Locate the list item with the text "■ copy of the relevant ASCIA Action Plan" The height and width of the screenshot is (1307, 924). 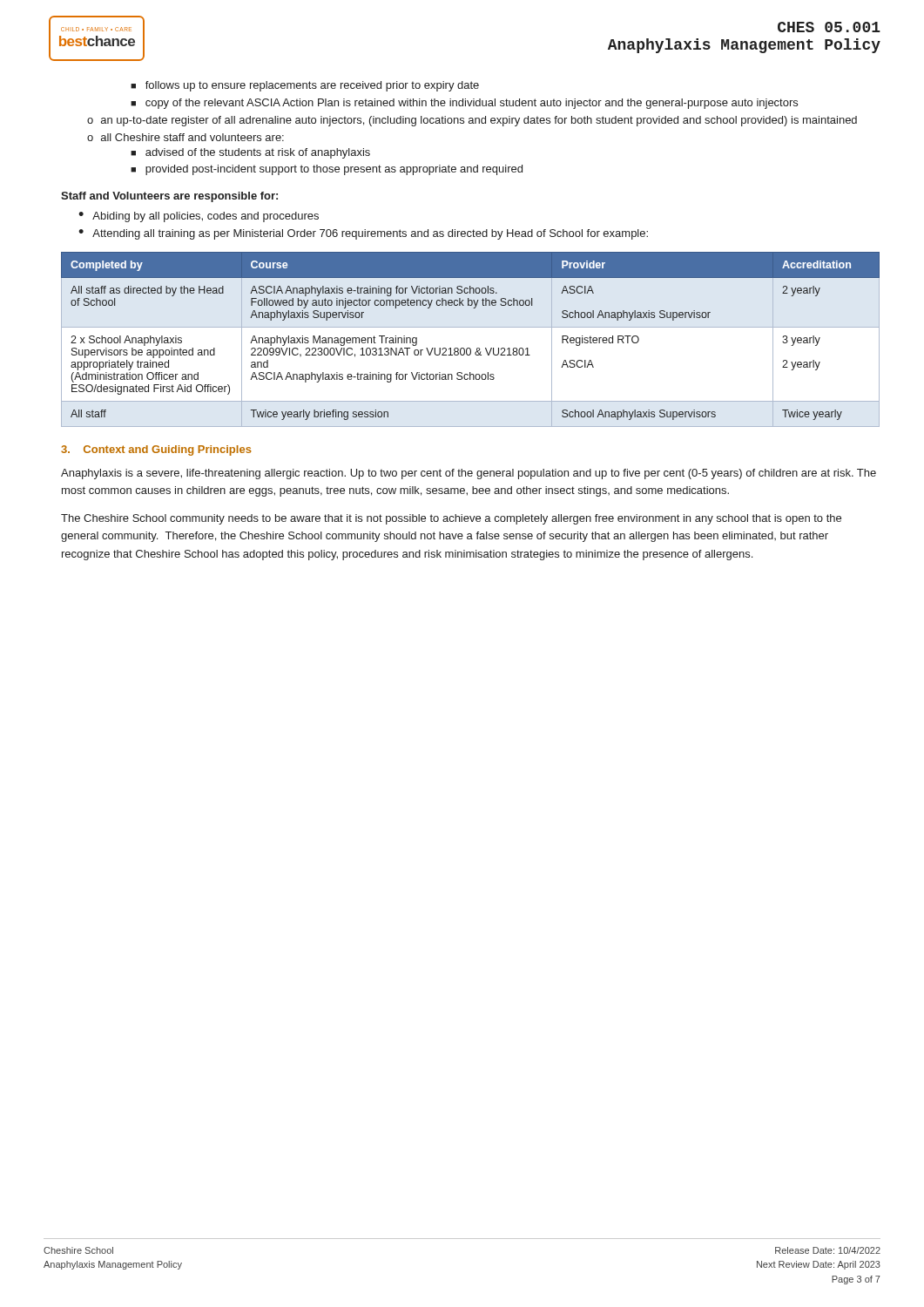[465, 102]
